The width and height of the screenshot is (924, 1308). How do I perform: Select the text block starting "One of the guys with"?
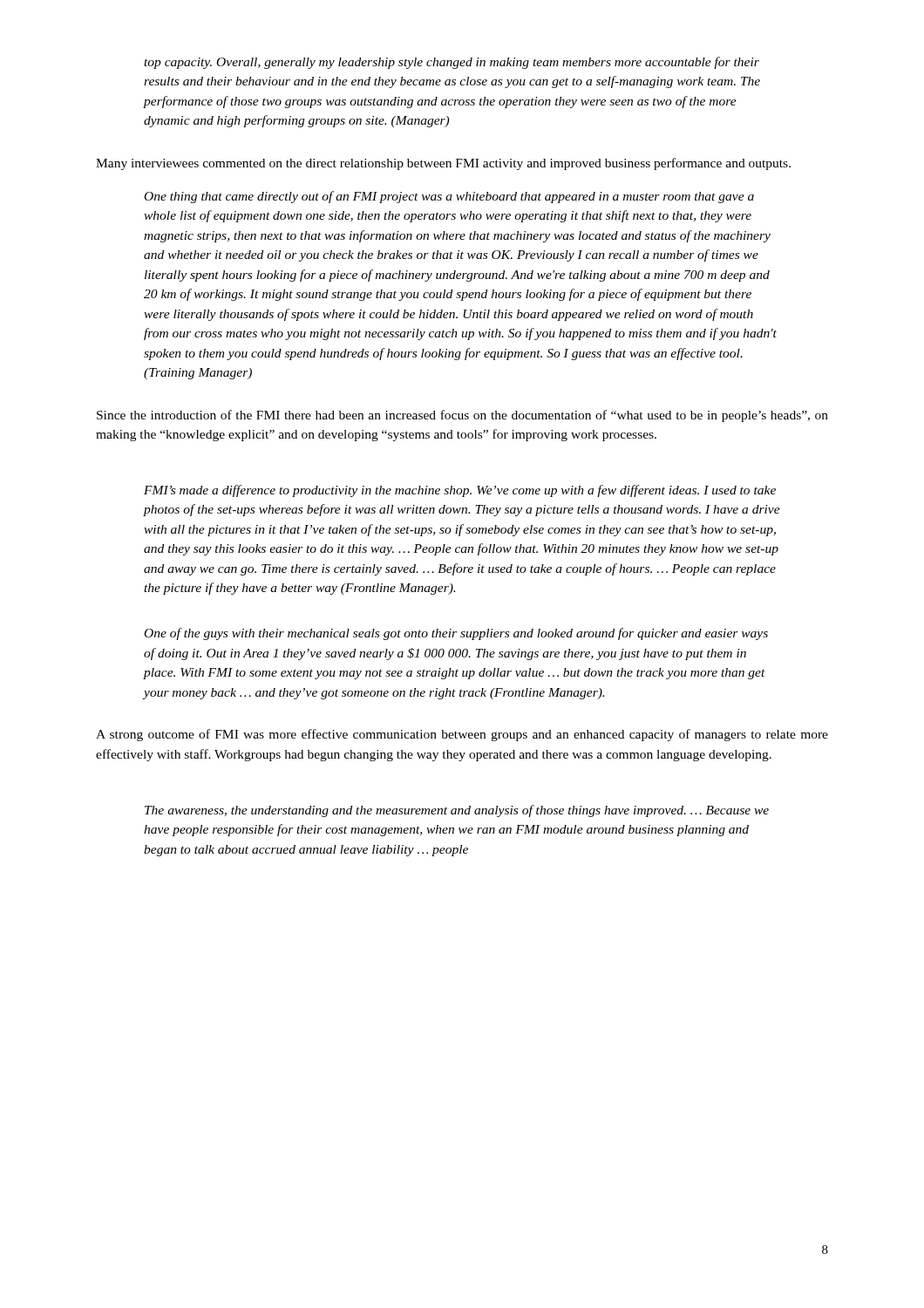(x=462, y=663)
